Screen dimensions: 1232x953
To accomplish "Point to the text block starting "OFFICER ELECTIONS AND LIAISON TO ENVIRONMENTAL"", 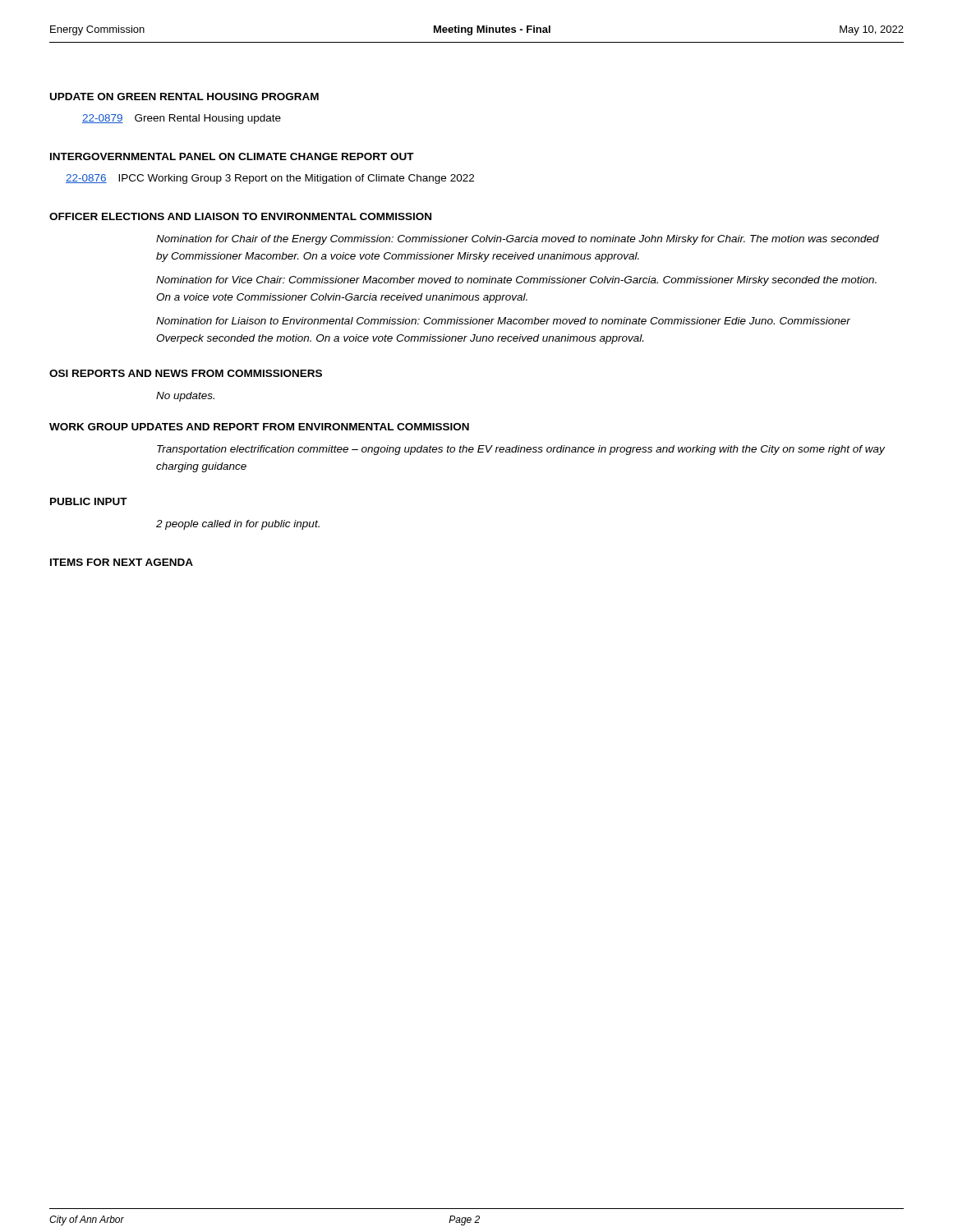I will 241,216.
